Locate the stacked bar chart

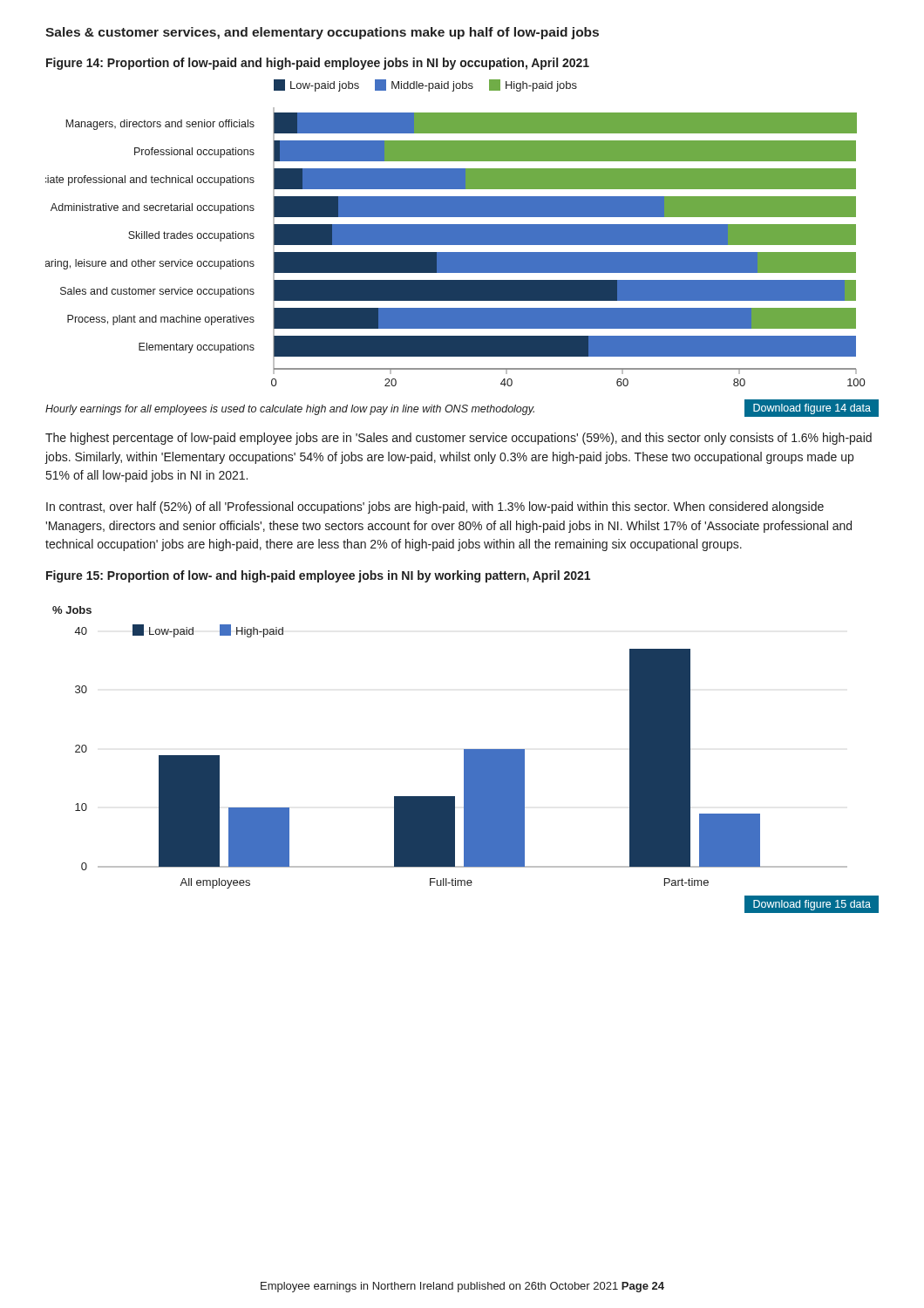tap(462, 248)
